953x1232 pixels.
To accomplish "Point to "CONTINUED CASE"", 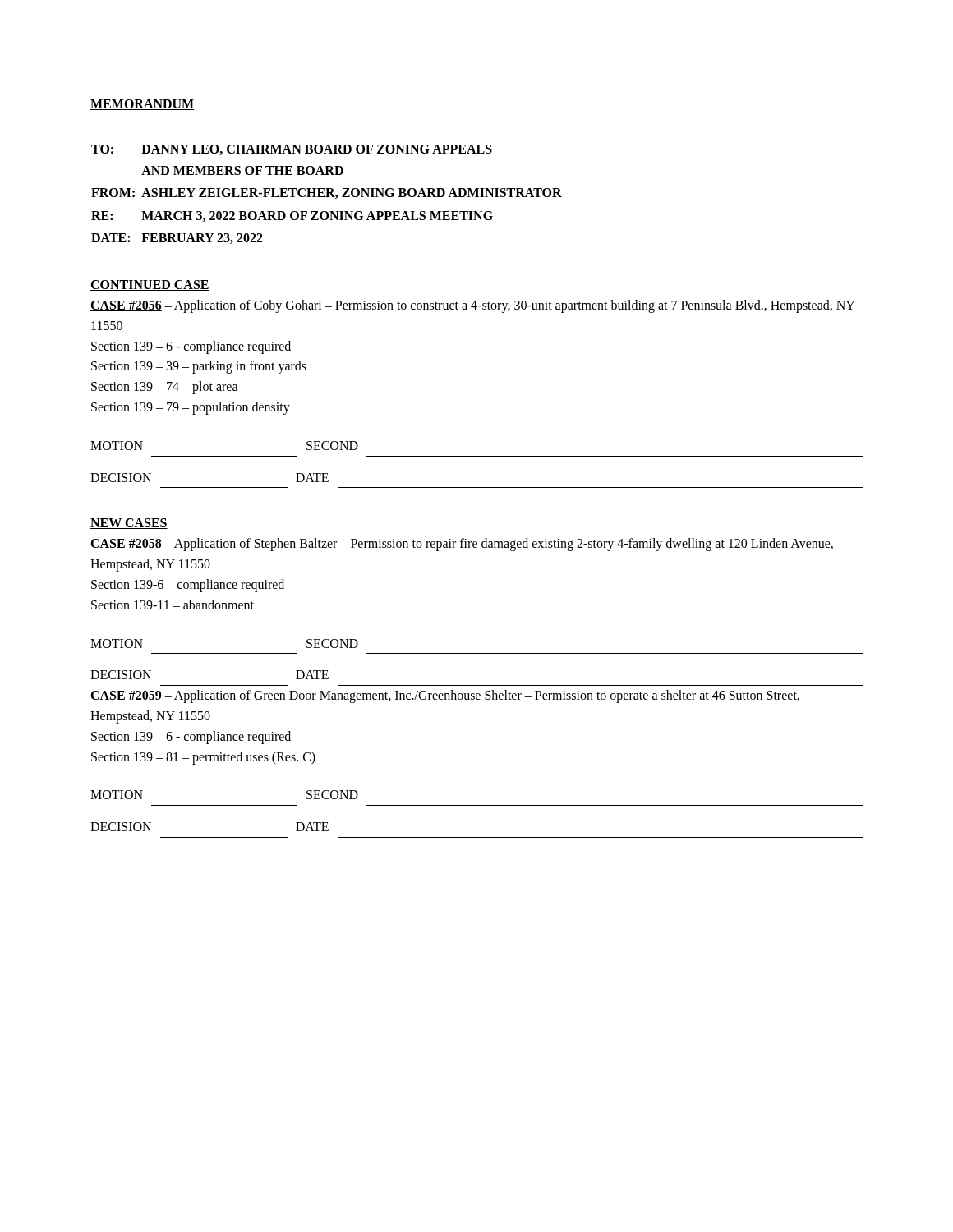I will [x=150, y=285].
